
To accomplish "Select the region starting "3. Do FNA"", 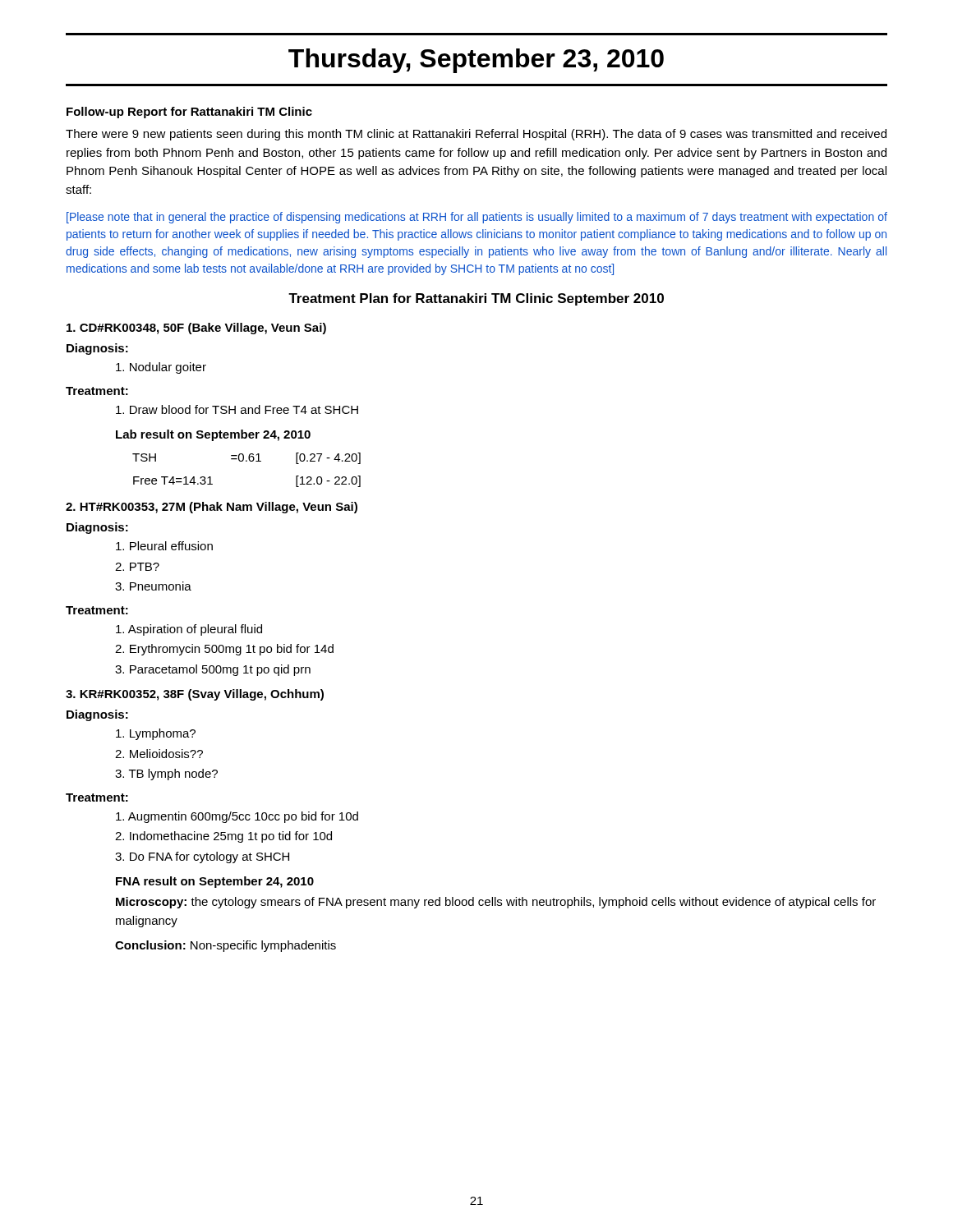I will click(x=202, y=857).
